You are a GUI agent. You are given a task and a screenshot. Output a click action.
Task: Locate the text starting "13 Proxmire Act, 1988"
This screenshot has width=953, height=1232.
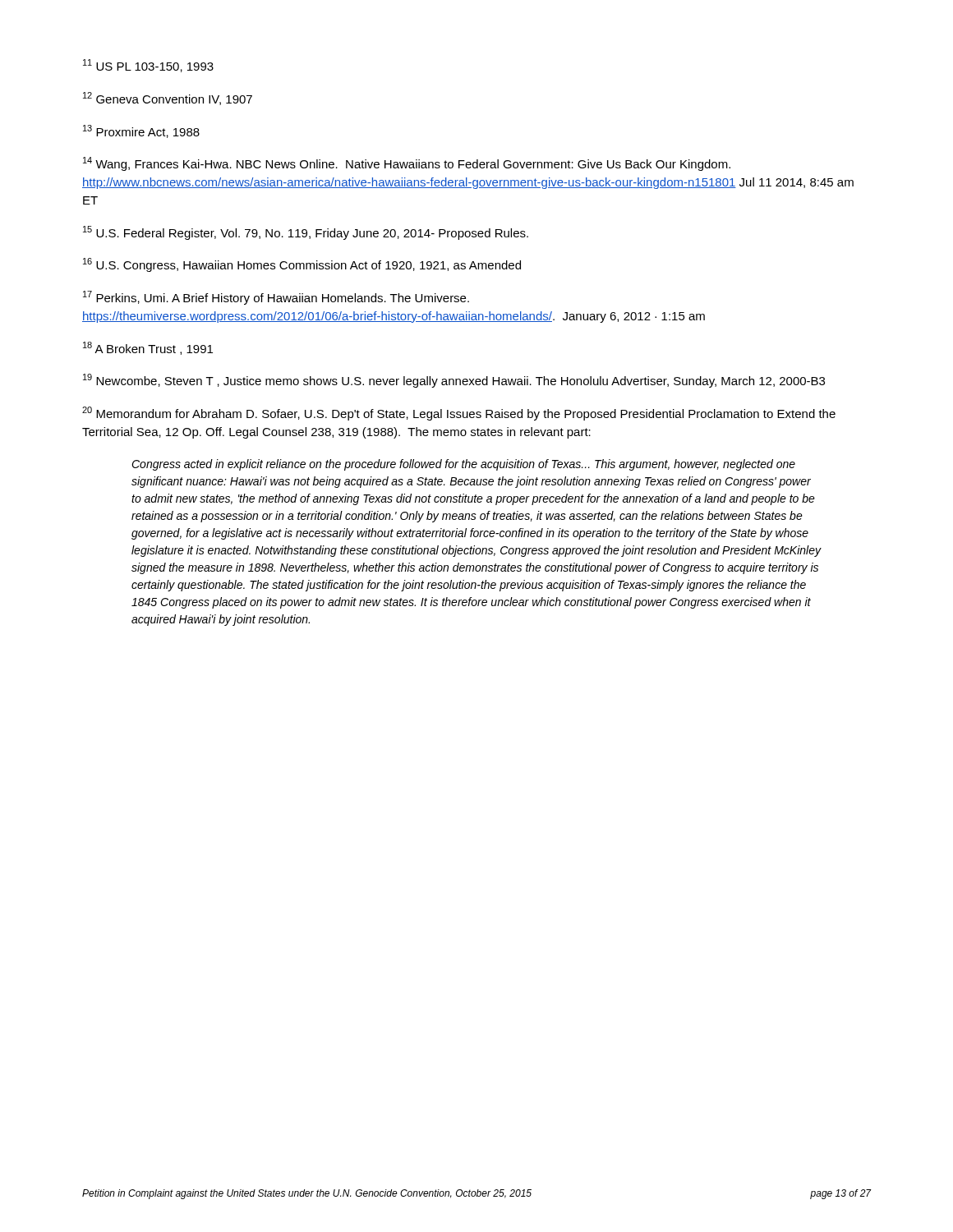pos(141,131)
